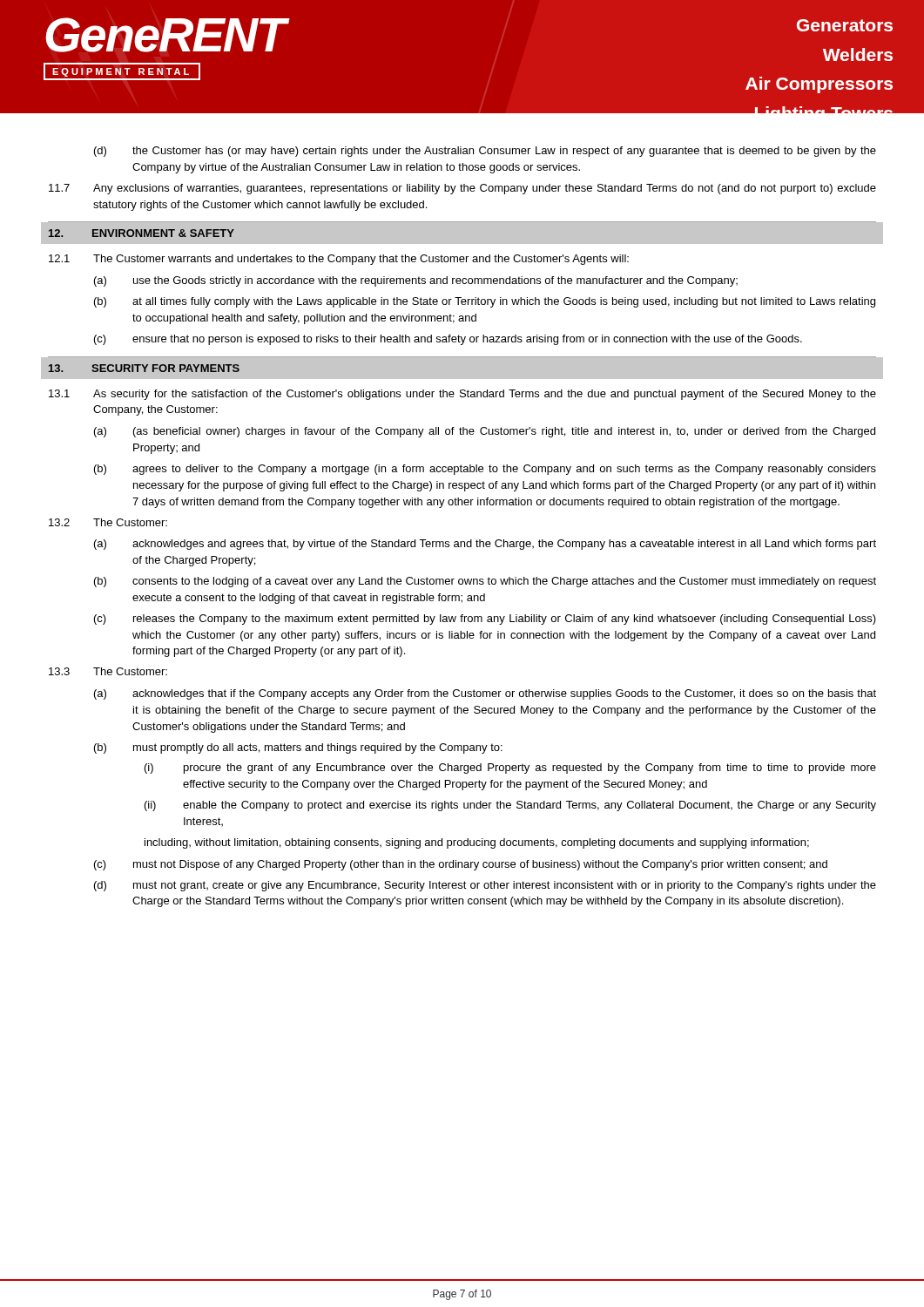Where is the passage that starts "(a) (as beneficial owner)"?
The width and height of the screenshot is (924, 1307).
pyautogui.click(x=485, y=440)
